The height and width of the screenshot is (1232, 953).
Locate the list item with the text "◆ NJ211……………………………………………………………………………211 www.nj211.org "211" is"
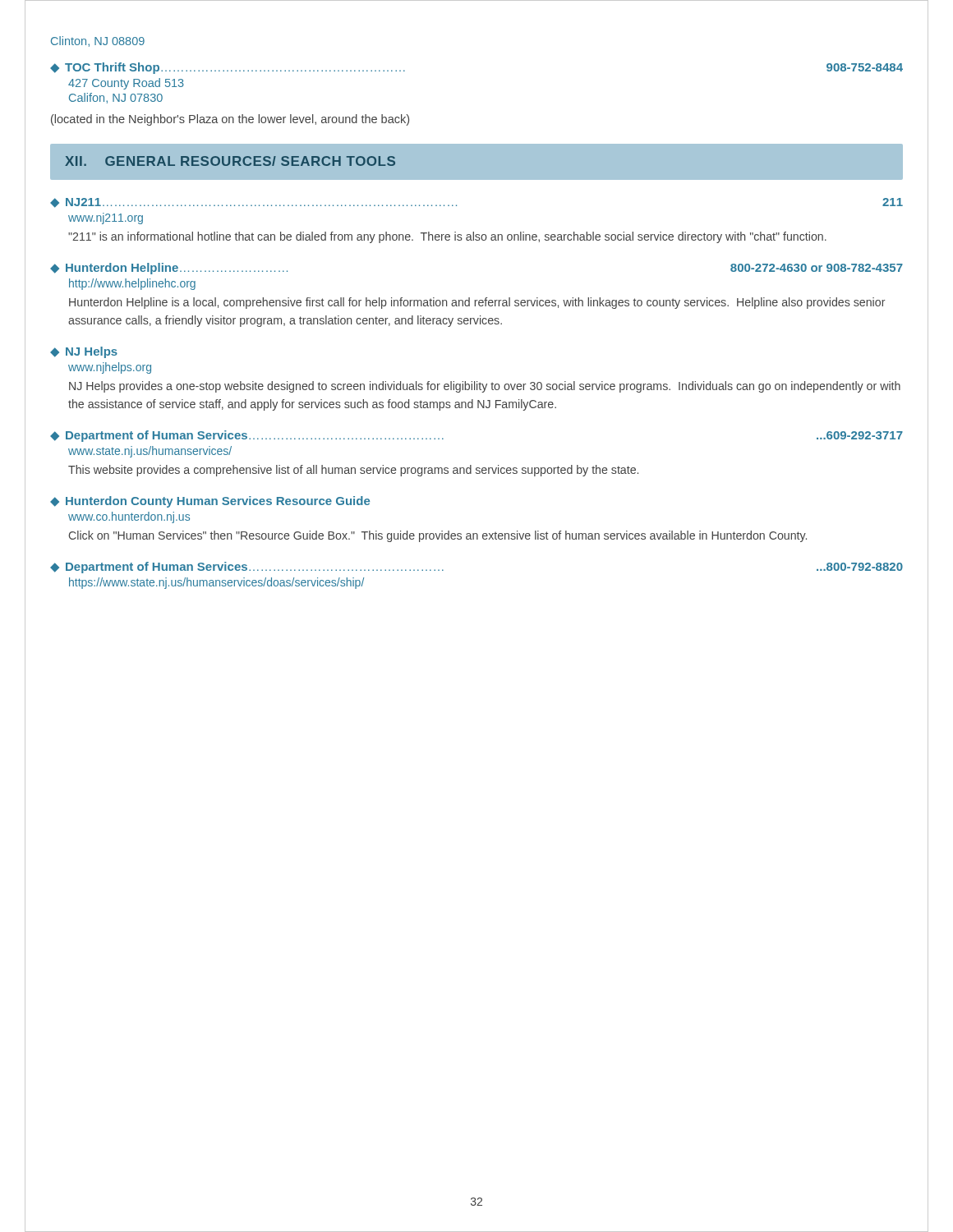click(x=476, y=220)
